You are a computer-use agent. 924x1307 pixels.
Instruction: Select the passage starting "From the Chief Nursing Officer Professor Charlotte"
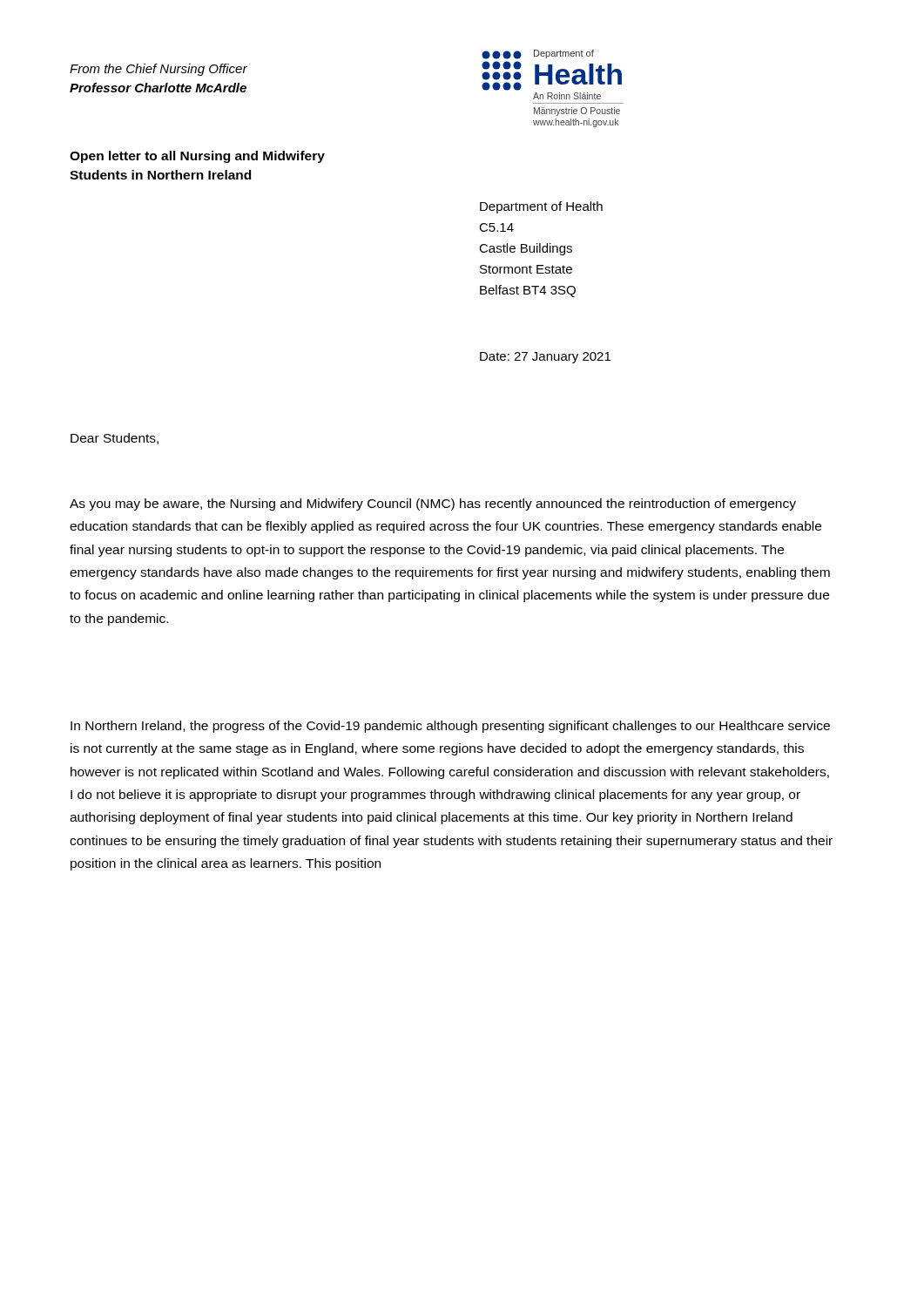[x=205, y=78]
